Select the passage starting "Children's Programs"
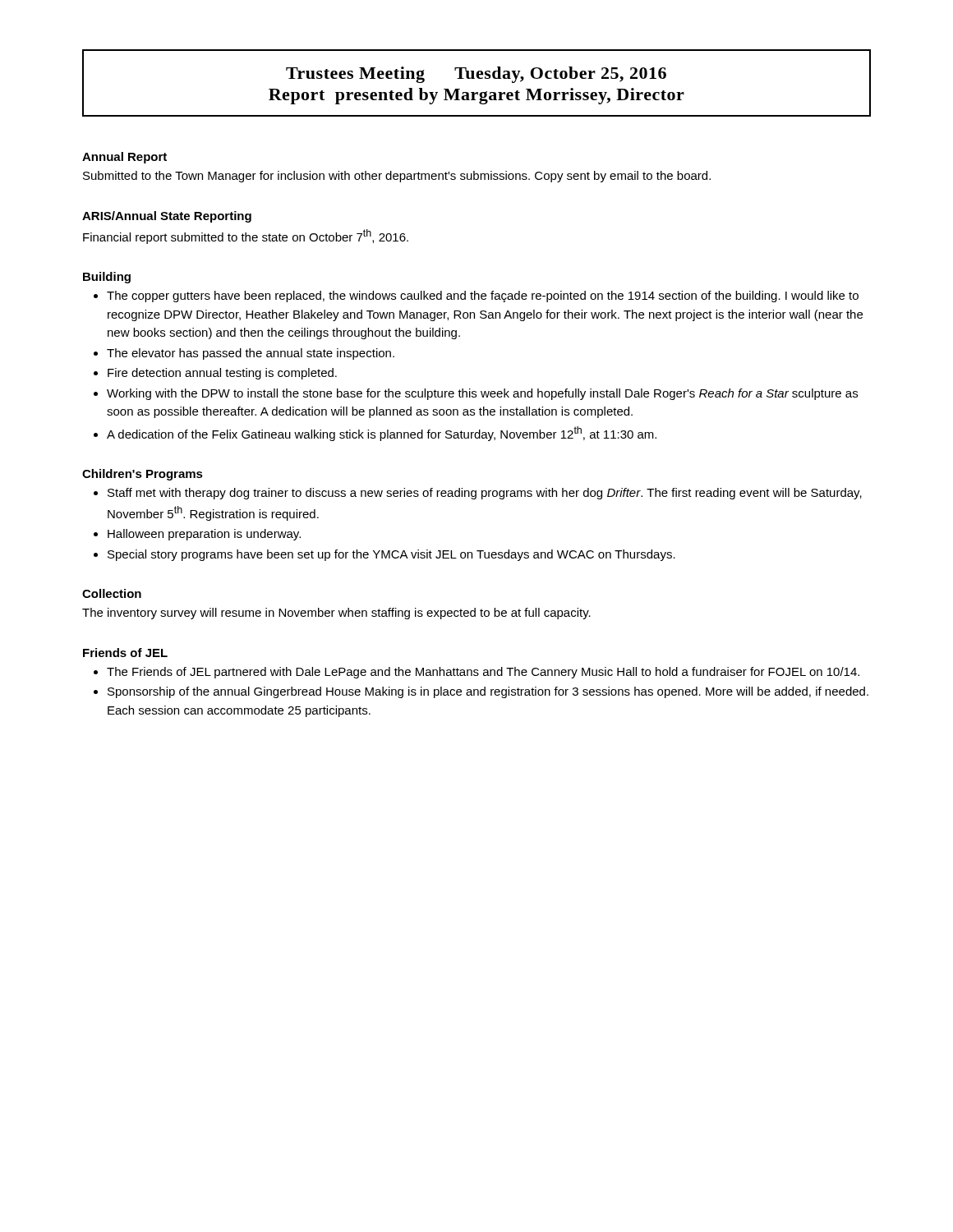This screenshot has width=953, height=1232. pyautogui.click(x=143, y=474)
